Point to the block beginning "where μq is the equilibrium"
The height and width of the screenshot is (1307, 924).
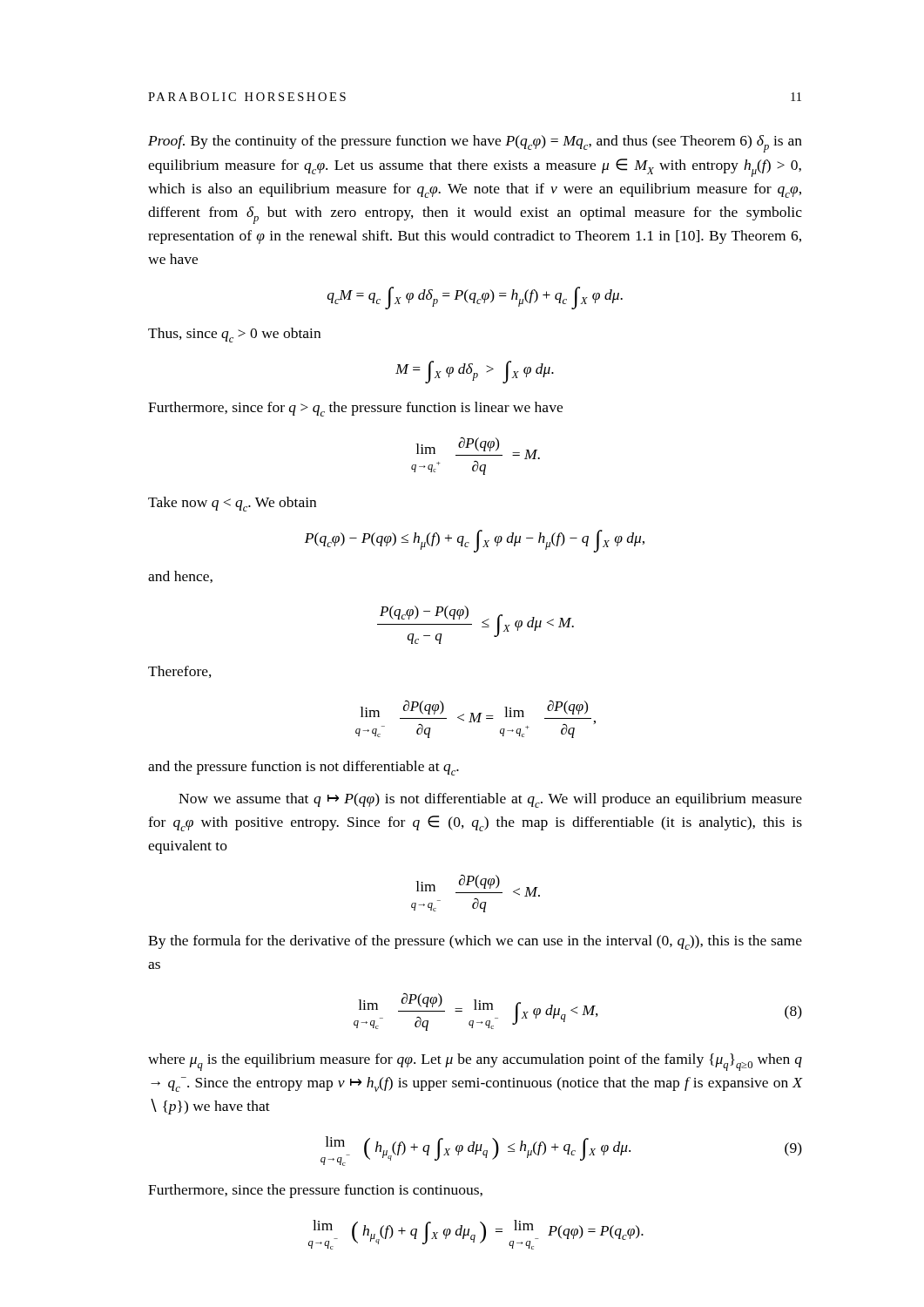coord(475,1082)
